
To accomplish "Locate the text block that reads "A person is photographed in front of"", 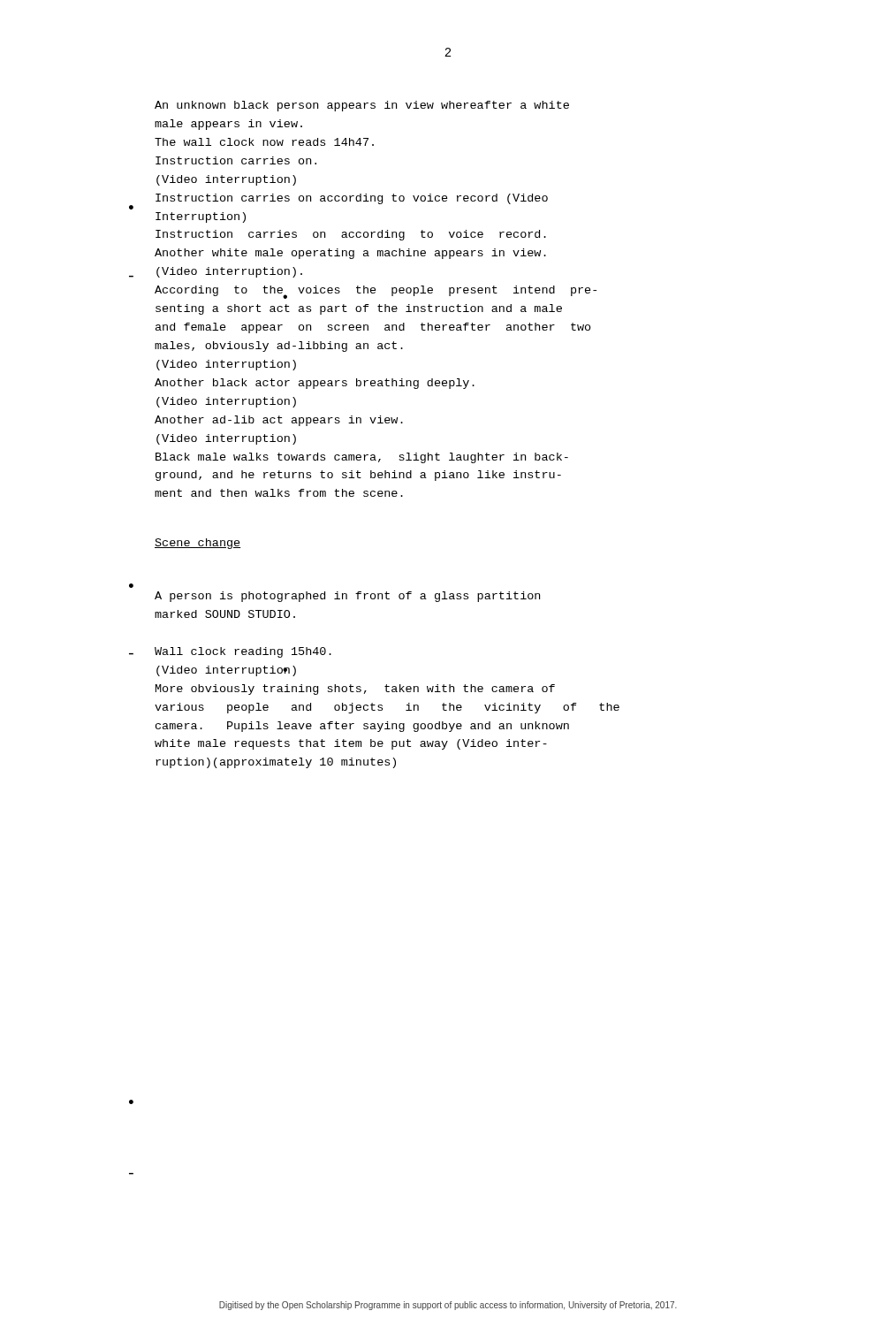I will (348, 606).
